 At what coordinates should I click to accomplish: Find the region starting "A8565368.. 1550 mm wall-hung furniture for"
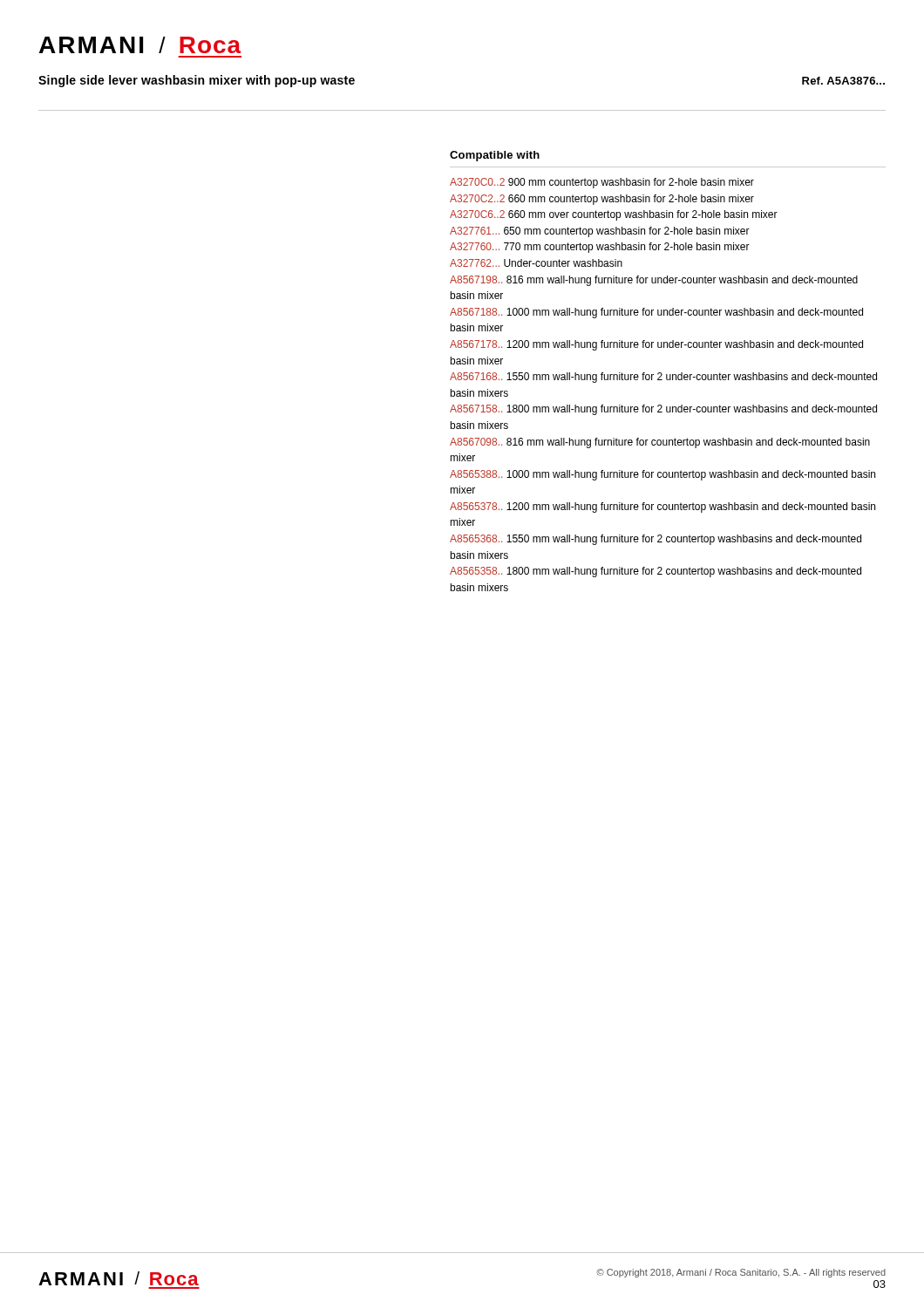coord(656,547)
